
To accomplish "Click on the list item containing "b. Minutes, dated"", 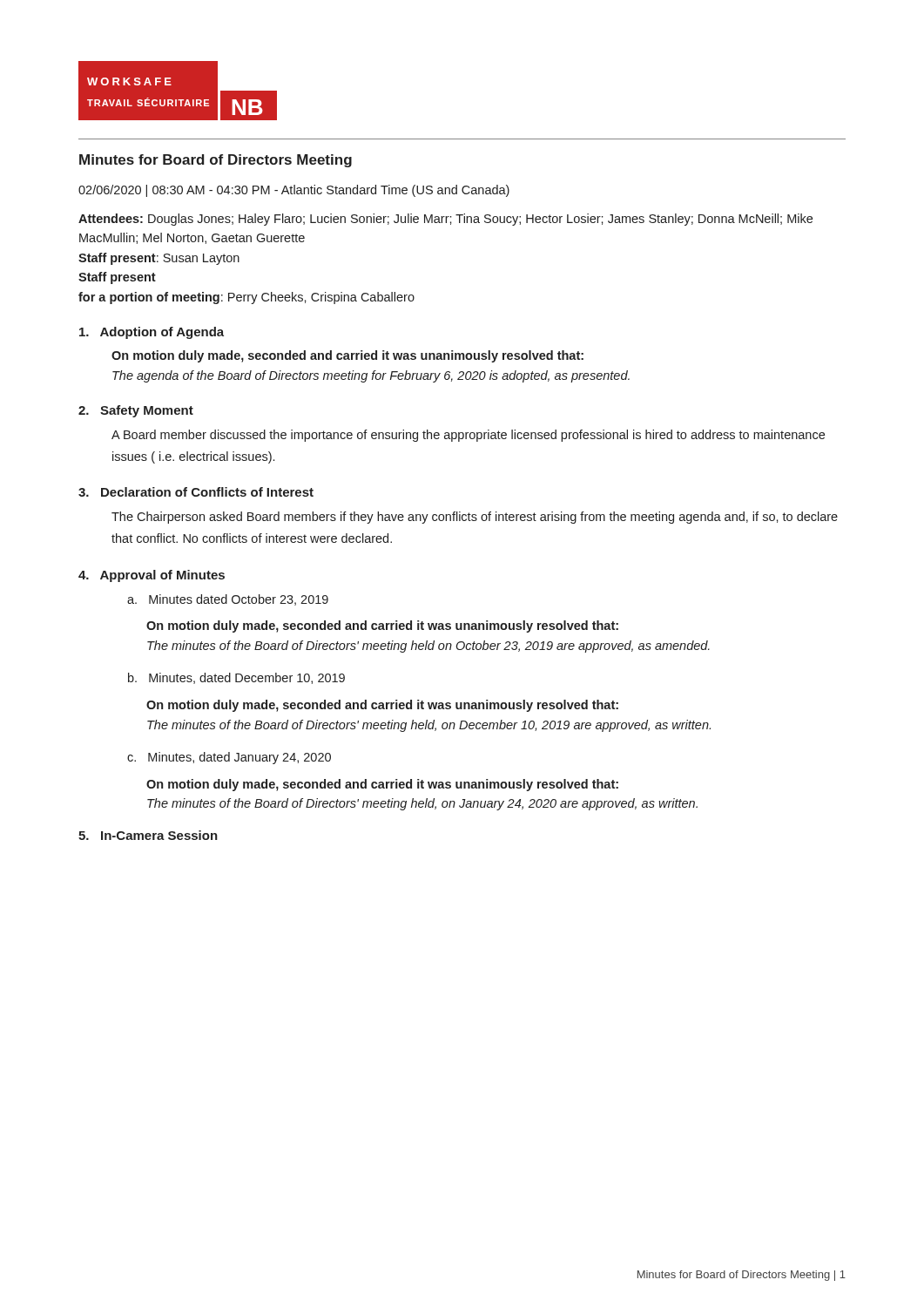I will point(236,678).
